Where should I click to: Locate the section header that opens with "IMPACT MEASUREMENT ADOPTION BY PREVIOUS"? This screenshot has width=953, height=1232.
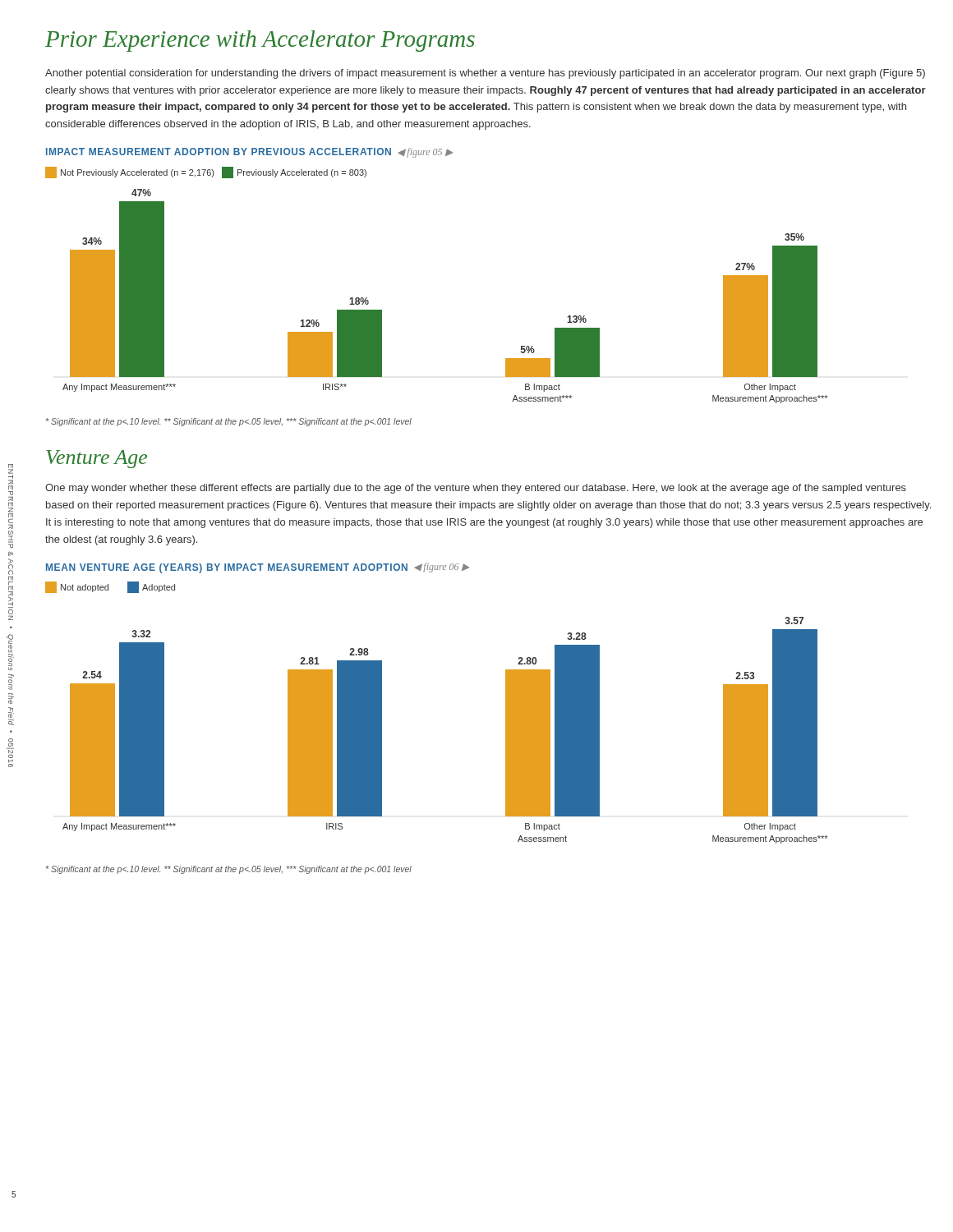tap(249, 152)
